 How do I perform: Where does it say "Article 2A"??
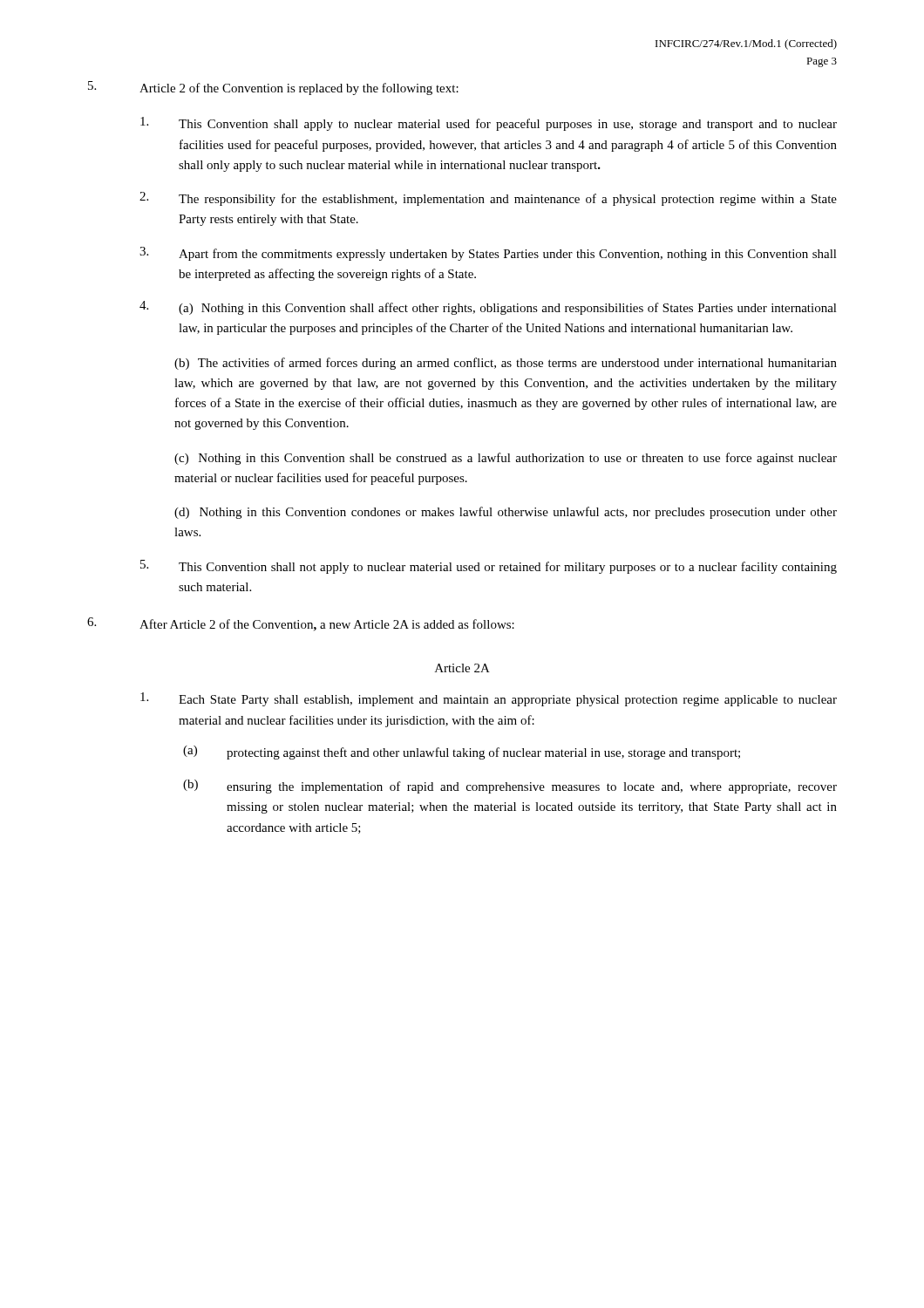462,668
